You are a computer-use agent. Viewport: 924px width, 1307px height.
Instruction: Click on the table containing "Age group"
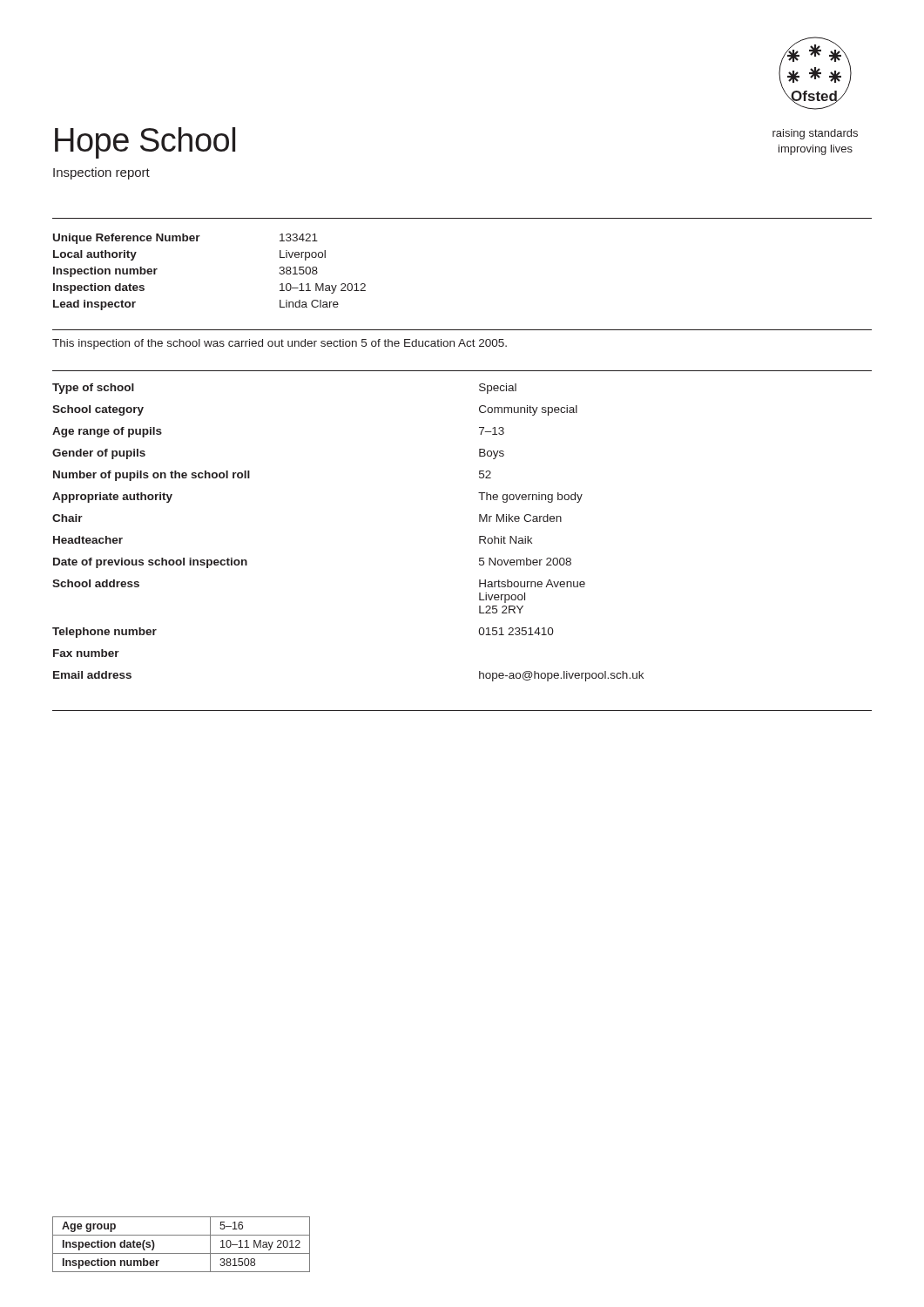click(181, 1244)
